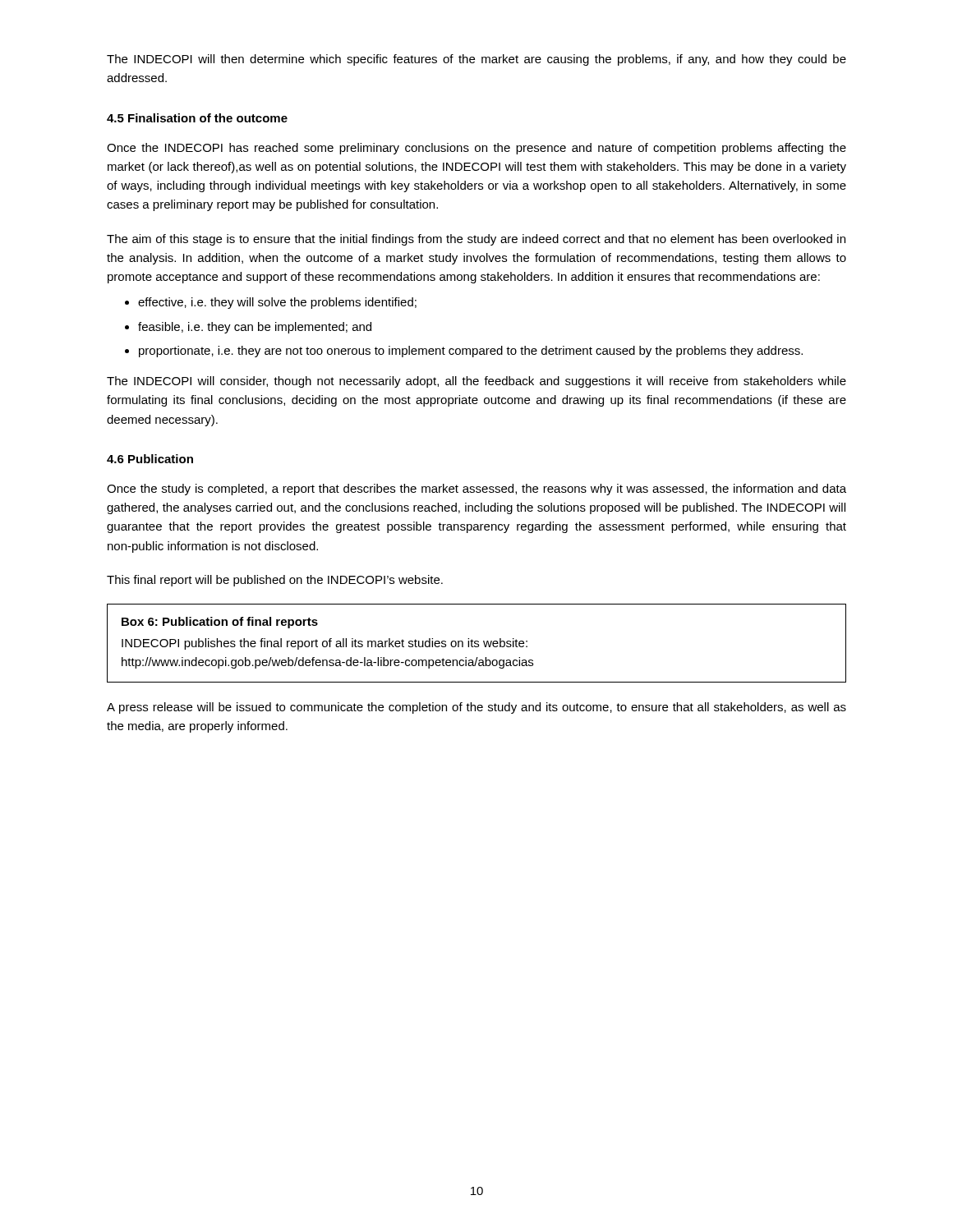Find the block on this page that starts "The aim of"
This screenshot has height=1232, width=953.
click(476, 257)
